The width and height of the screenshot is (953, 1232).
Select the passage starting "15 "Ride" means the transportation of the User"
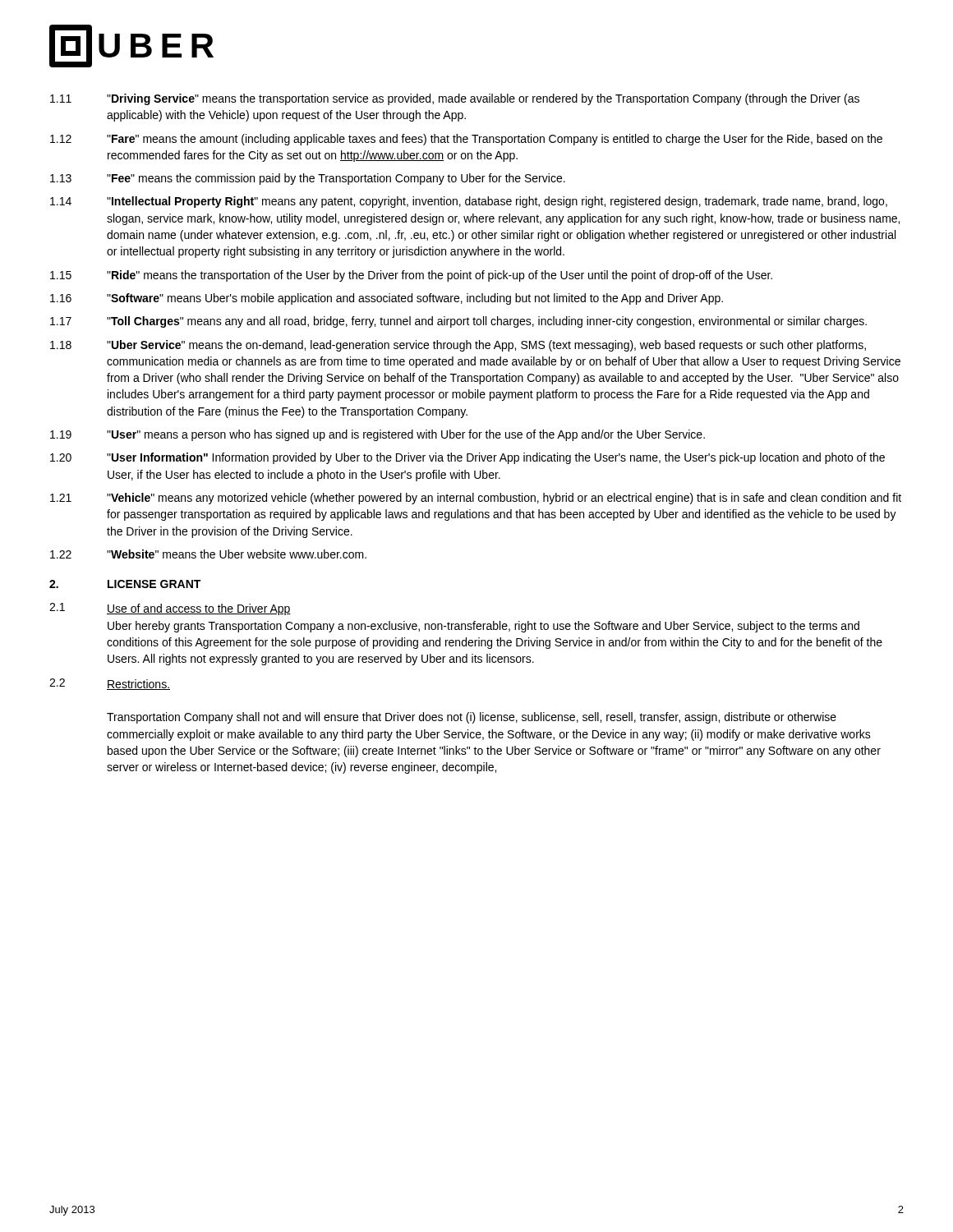[x=476, y=275]
